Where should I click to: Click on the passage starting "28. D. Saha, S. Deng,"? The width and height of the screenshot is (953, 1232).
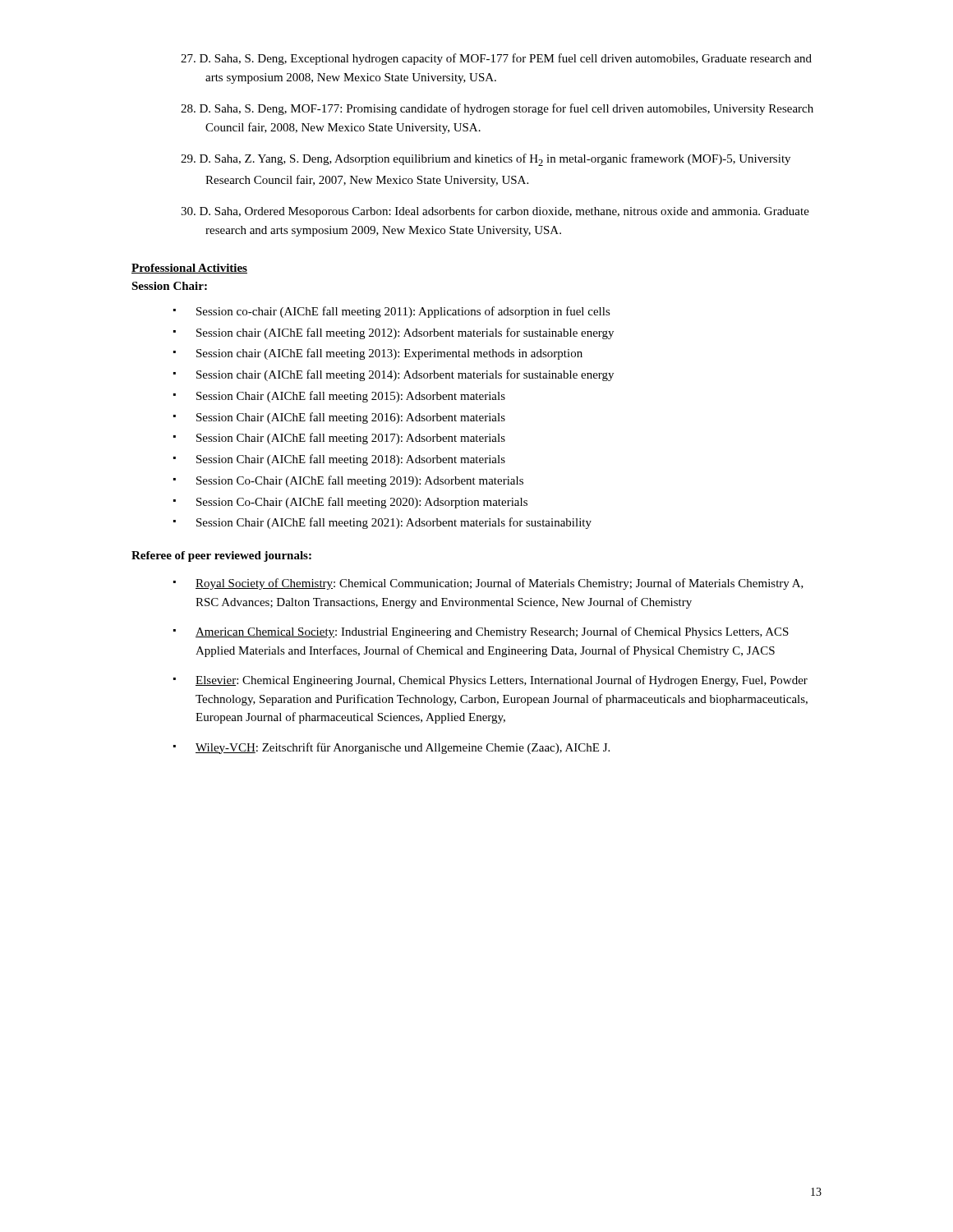(497, 118)
